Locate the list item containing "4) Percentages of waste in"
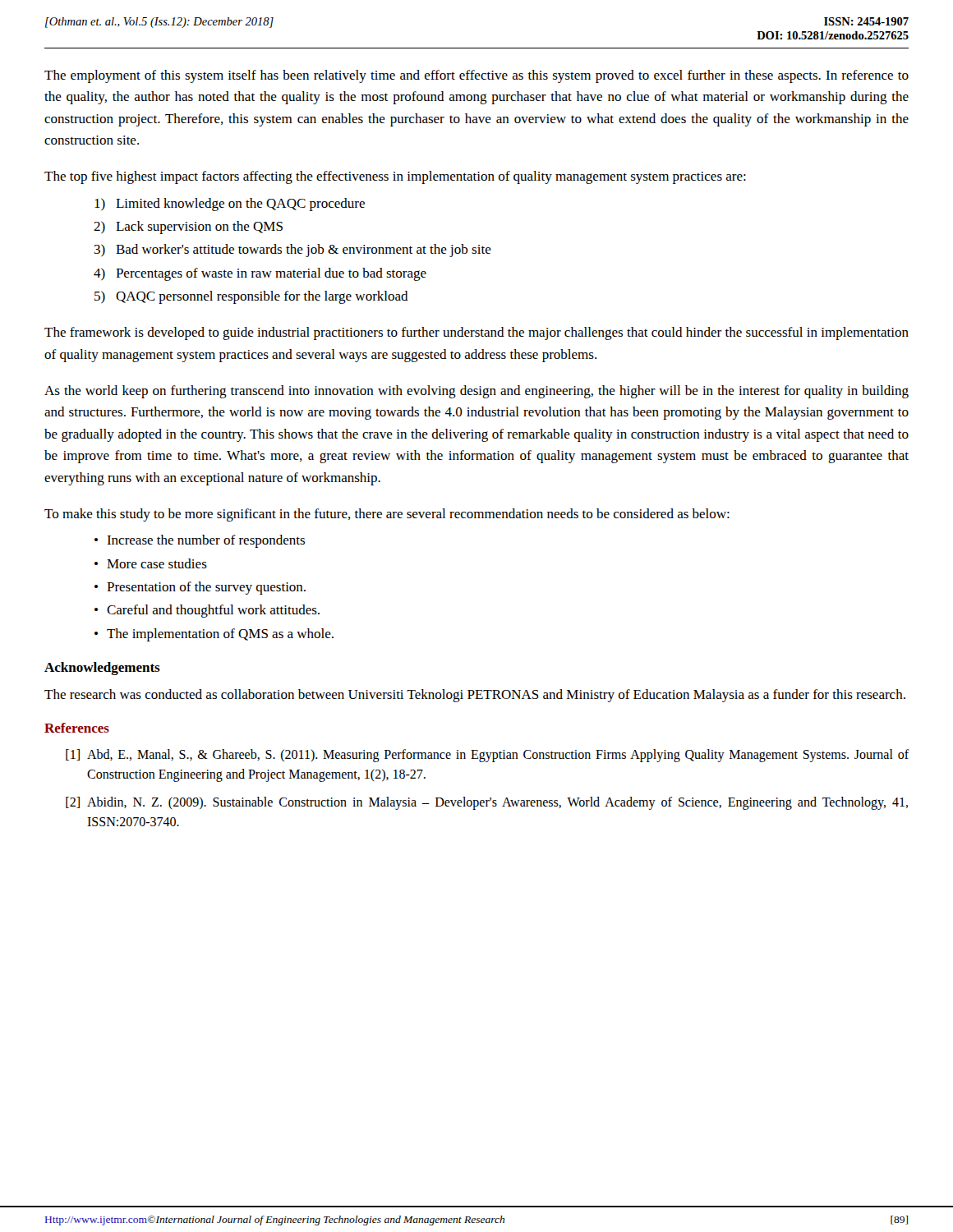Viewport: 953px width, 1232px height. pyautogui.click(x=260, y=273)
